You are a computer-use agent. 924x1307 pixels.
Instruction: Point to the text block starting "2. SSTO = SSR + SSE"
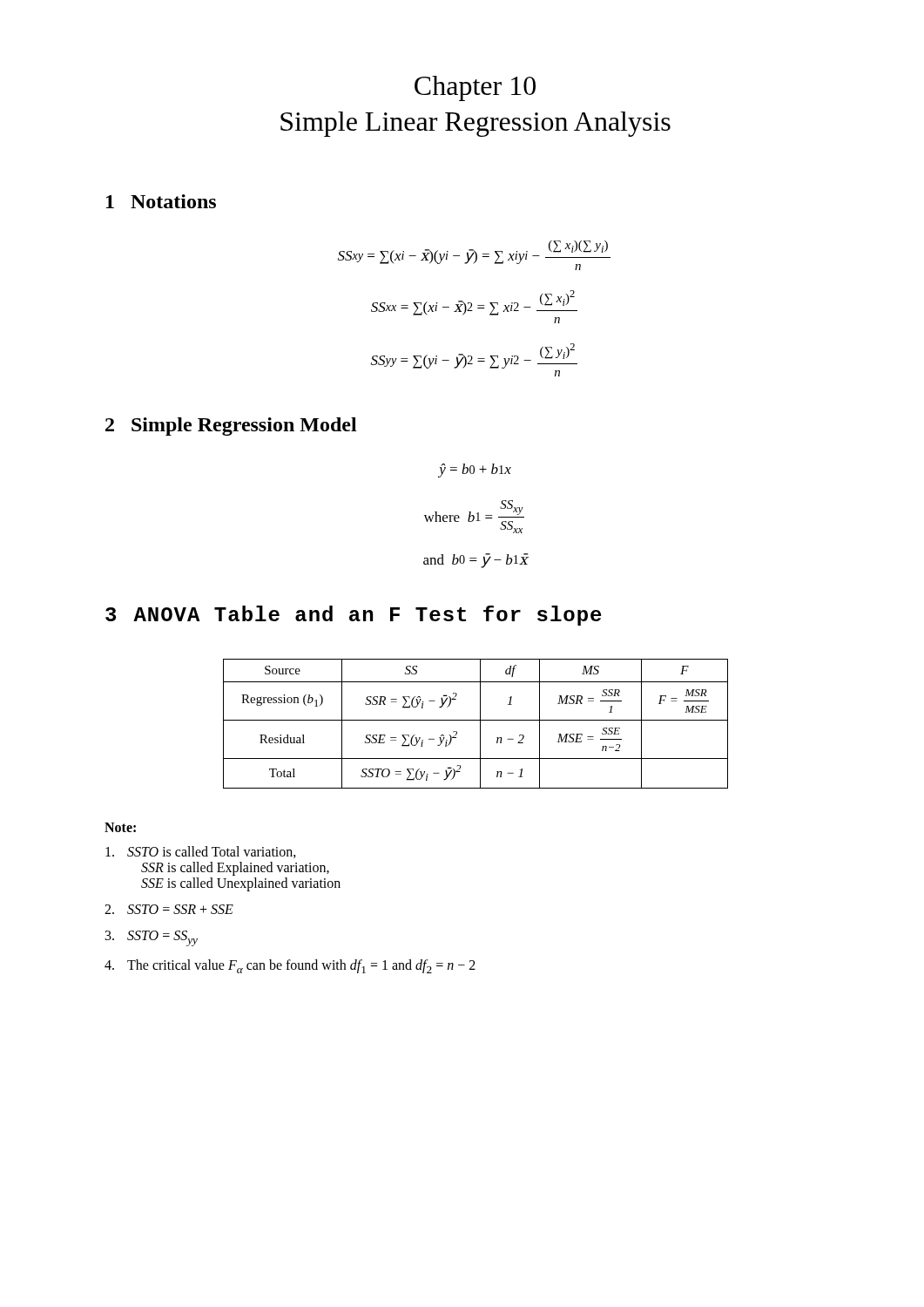(x=169, y=910)
